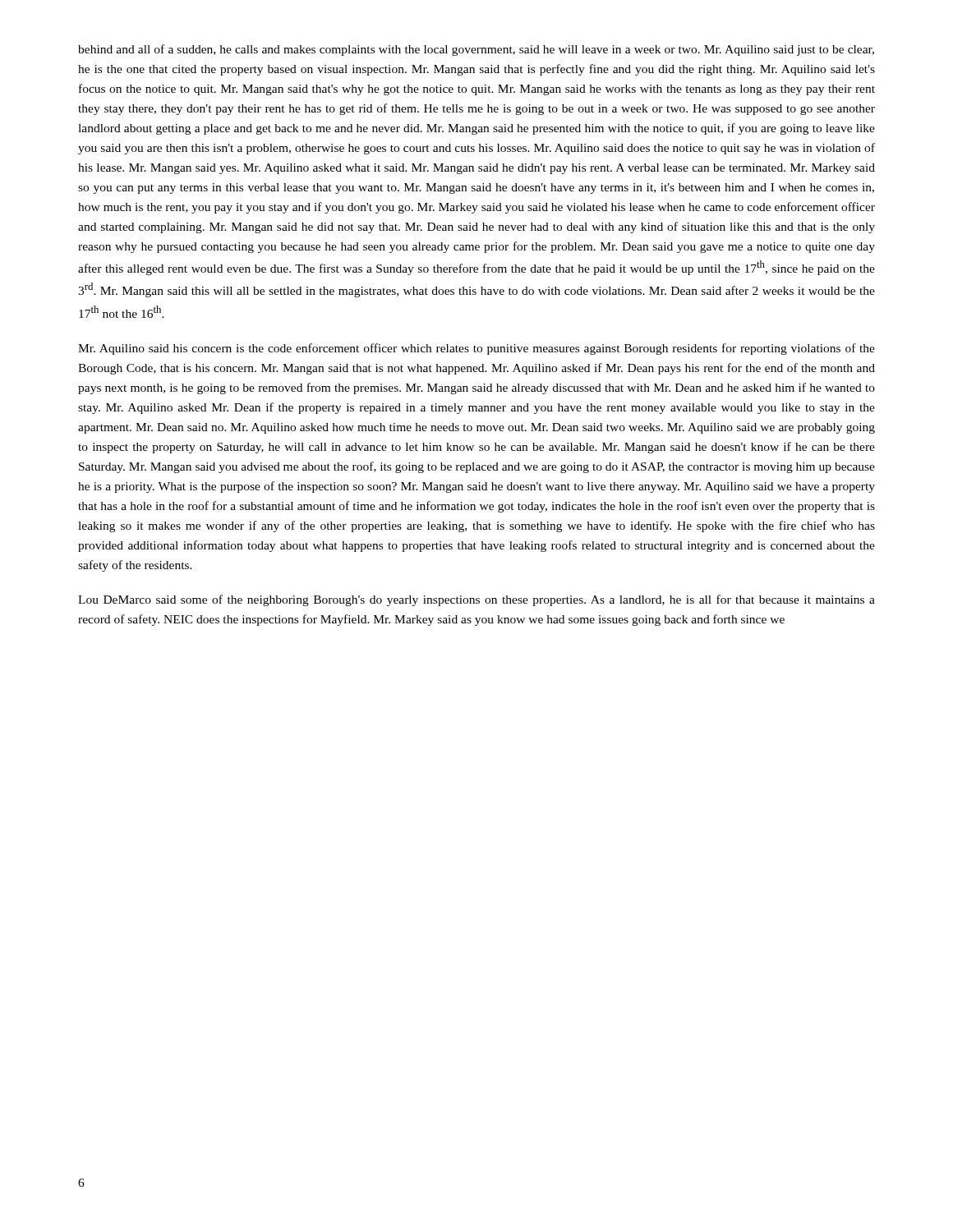The image size is (953, 1232).
Task: Click the passage that begins "behind and all of a sudden, he"
Action: [476, 181]
